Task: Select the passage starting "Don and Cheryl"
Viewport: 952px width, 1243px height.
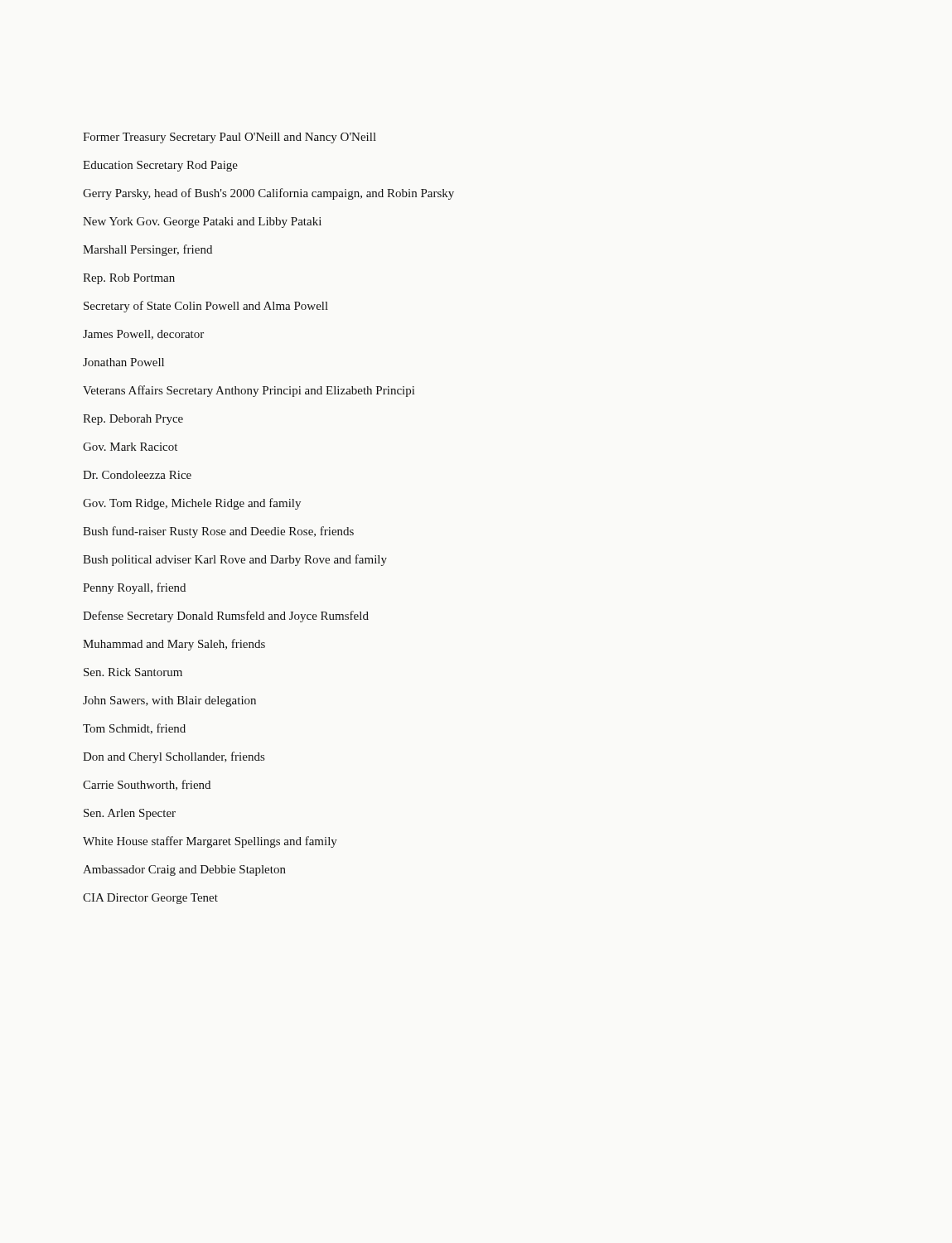Action: [x=174, y=757]
